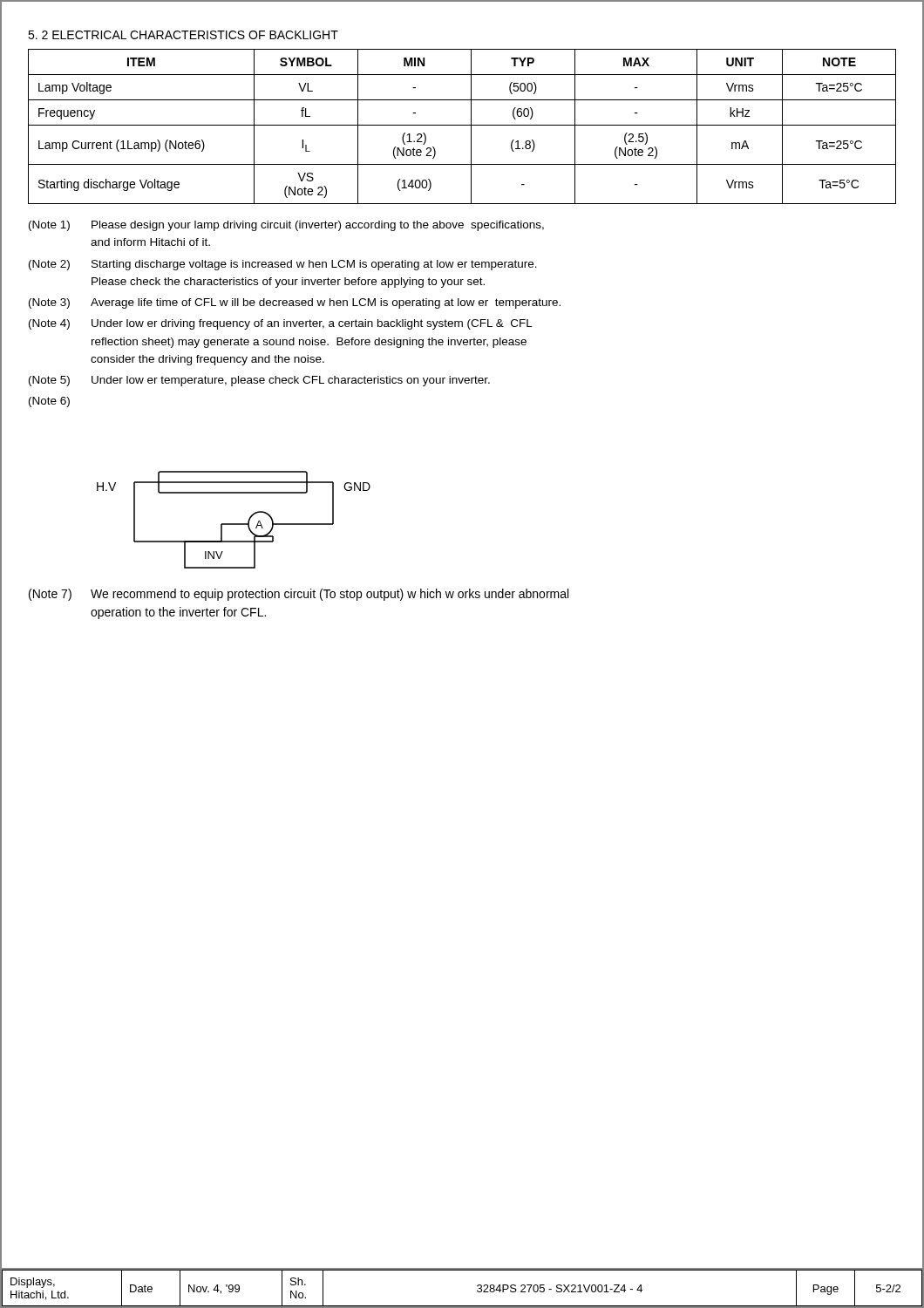Screen dimensions: 1308x924
Task: Click on the table containing "Starting discharge Voltage"
Action: point(462,126)
